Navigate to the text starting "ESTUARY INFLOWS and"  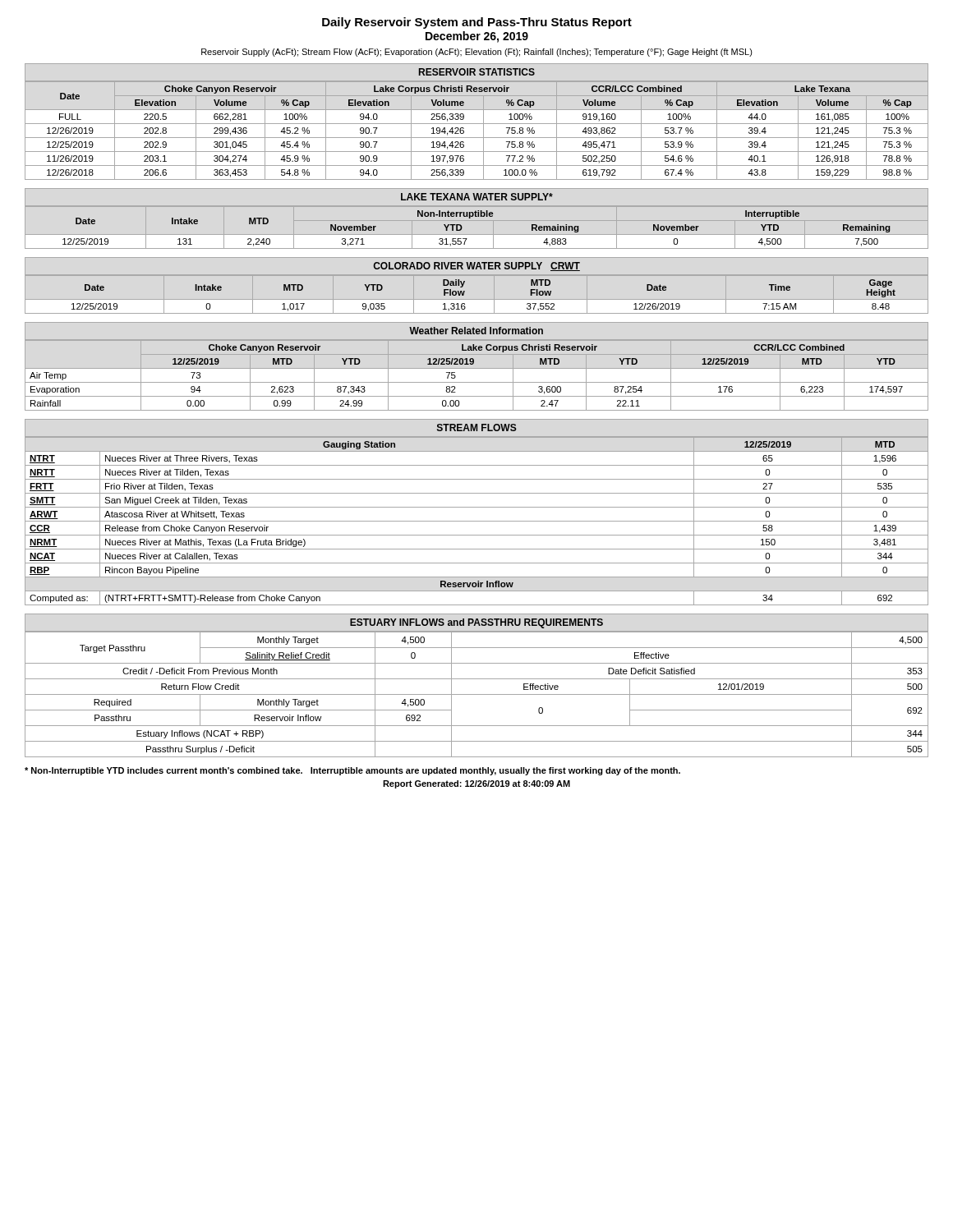pyautogui.click(x=476, y=623)
